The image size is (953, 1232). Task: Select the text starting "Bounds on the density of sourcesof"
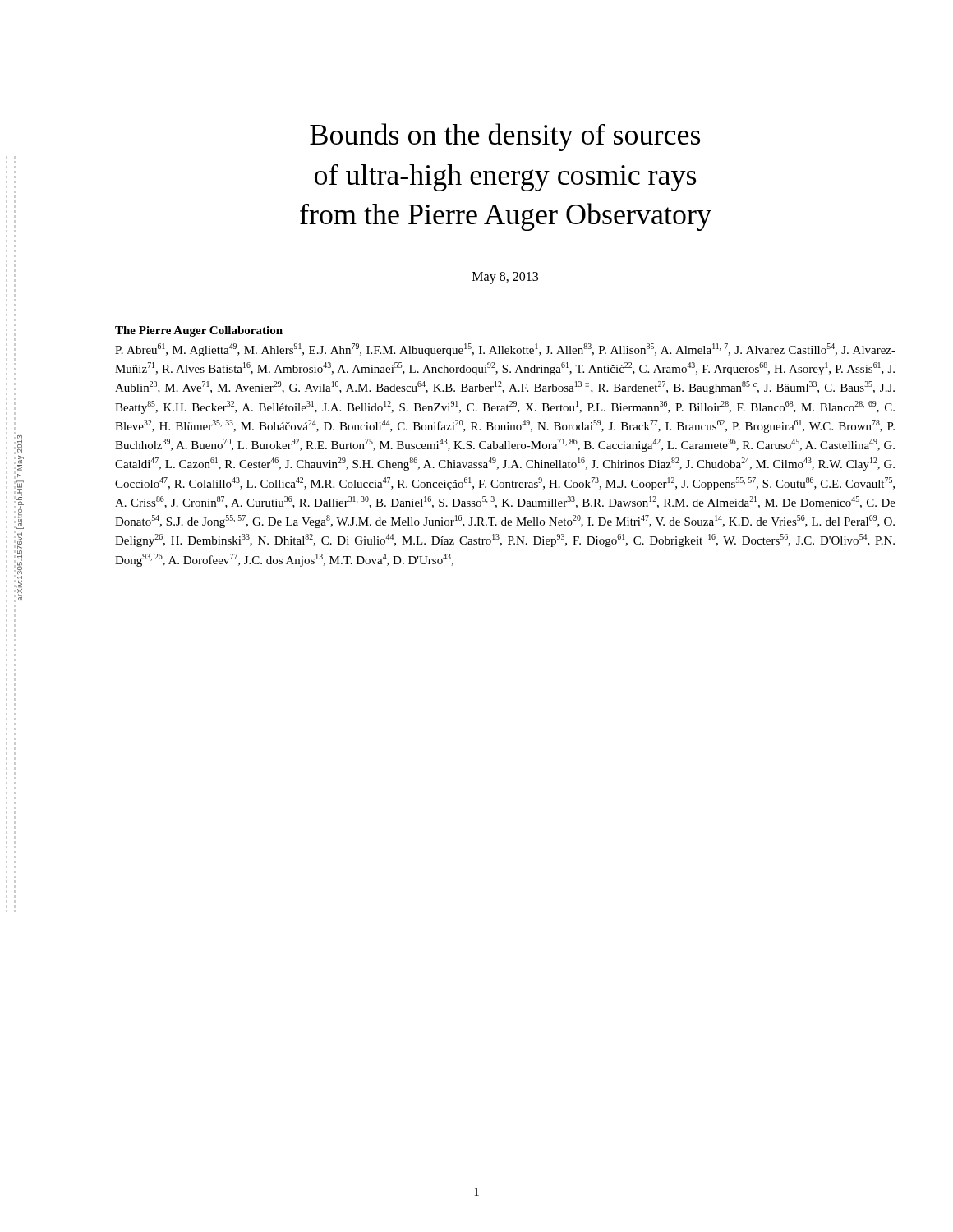click(x=505, y=175)
